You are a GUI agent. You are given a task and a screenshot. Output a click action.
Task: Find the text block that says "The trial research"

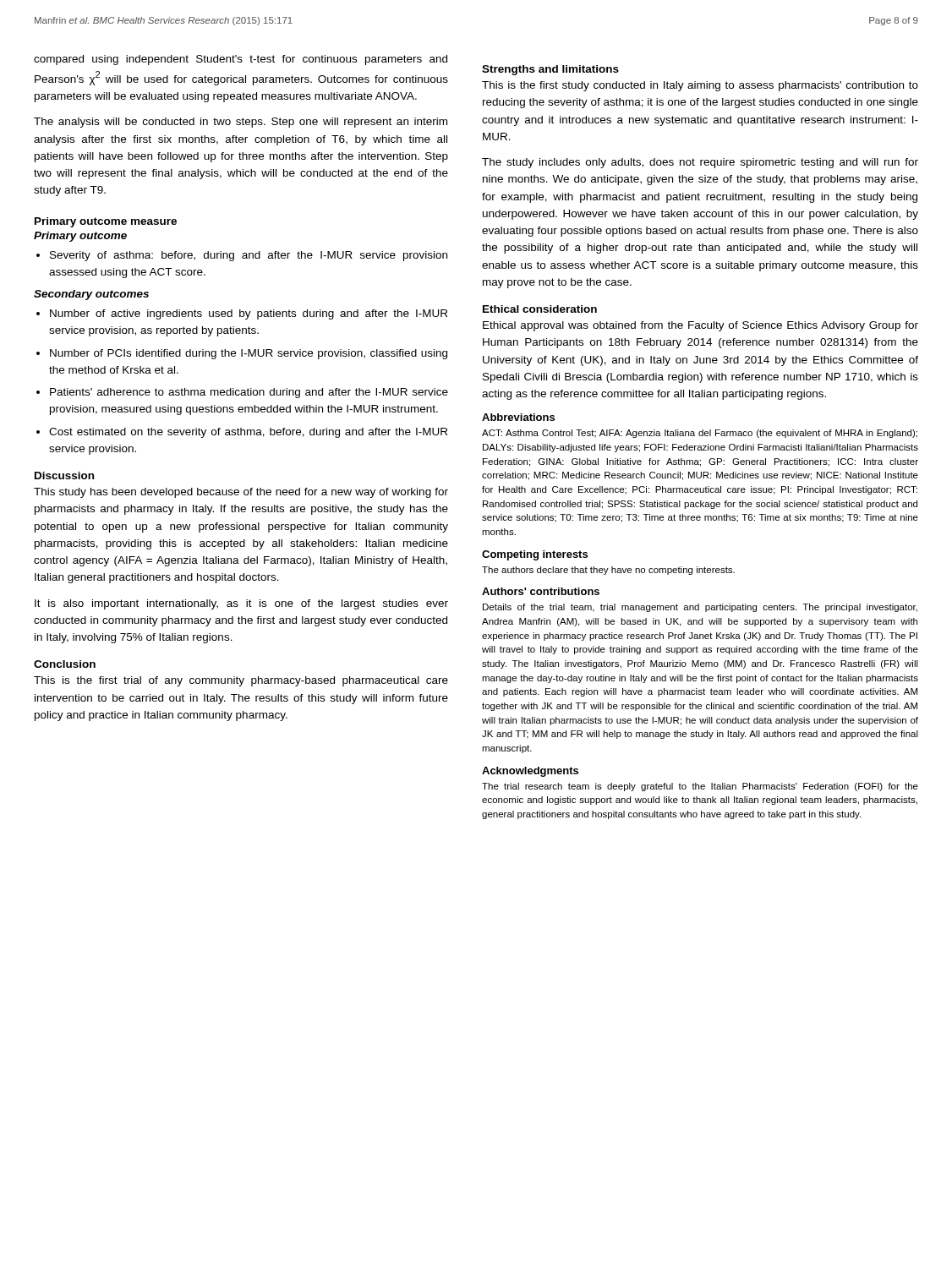point(700,800)
